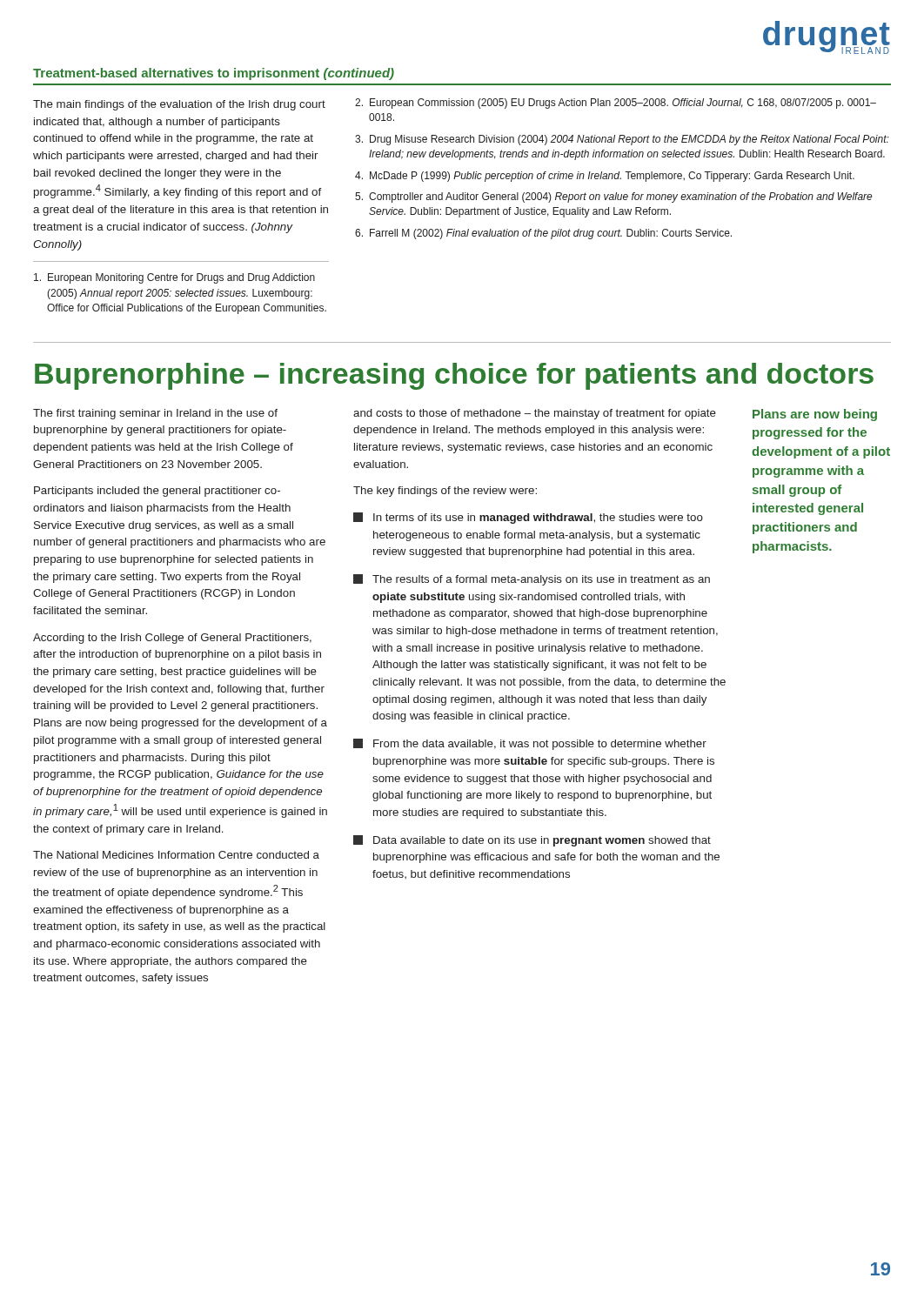
Task: Where is the passage that starts "2. European Commission (2005) EU Drugs Action"?
Action: pyautogui.click(x=623, y=111)
